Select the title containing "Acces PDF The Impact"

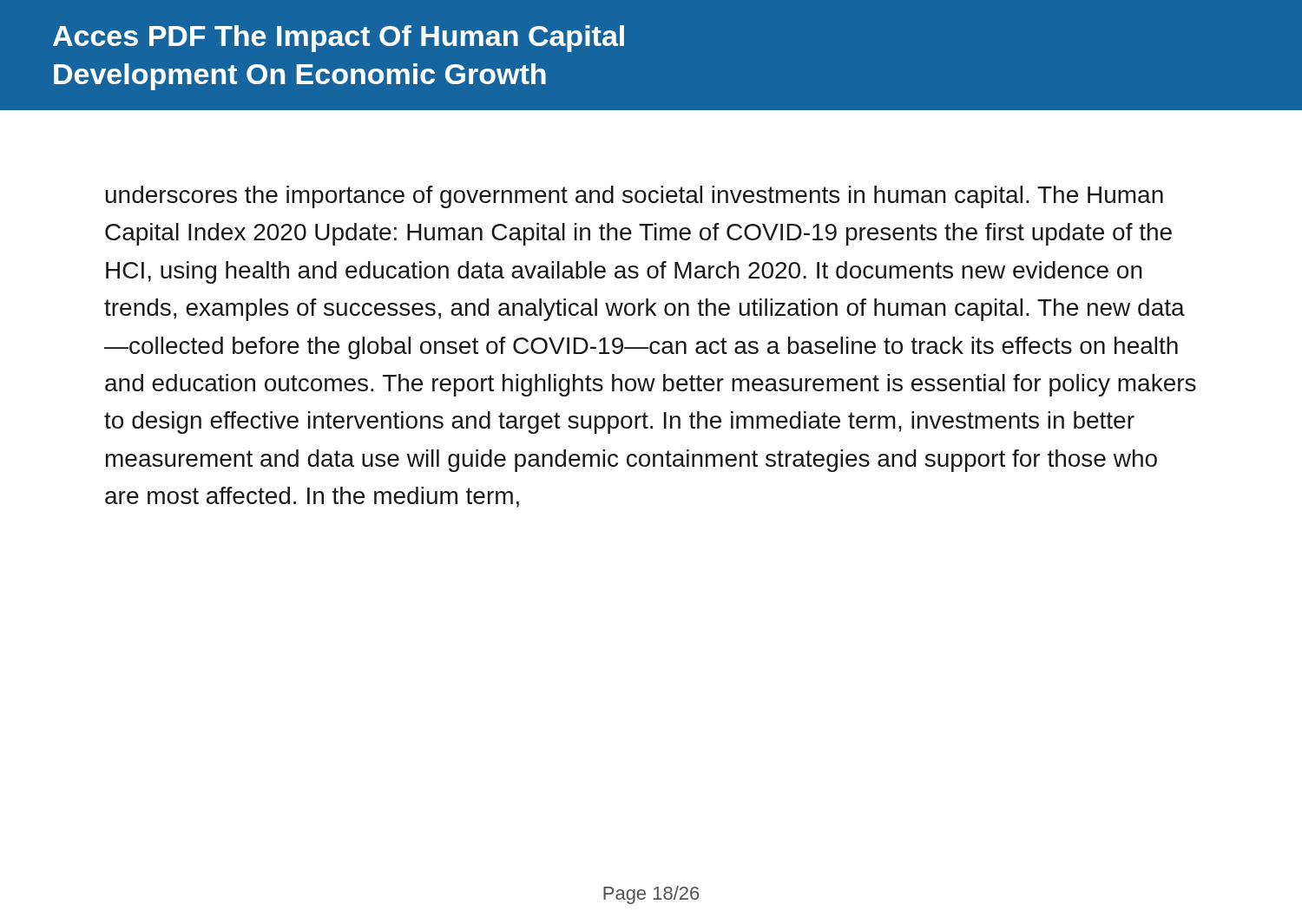pos(339,39)
